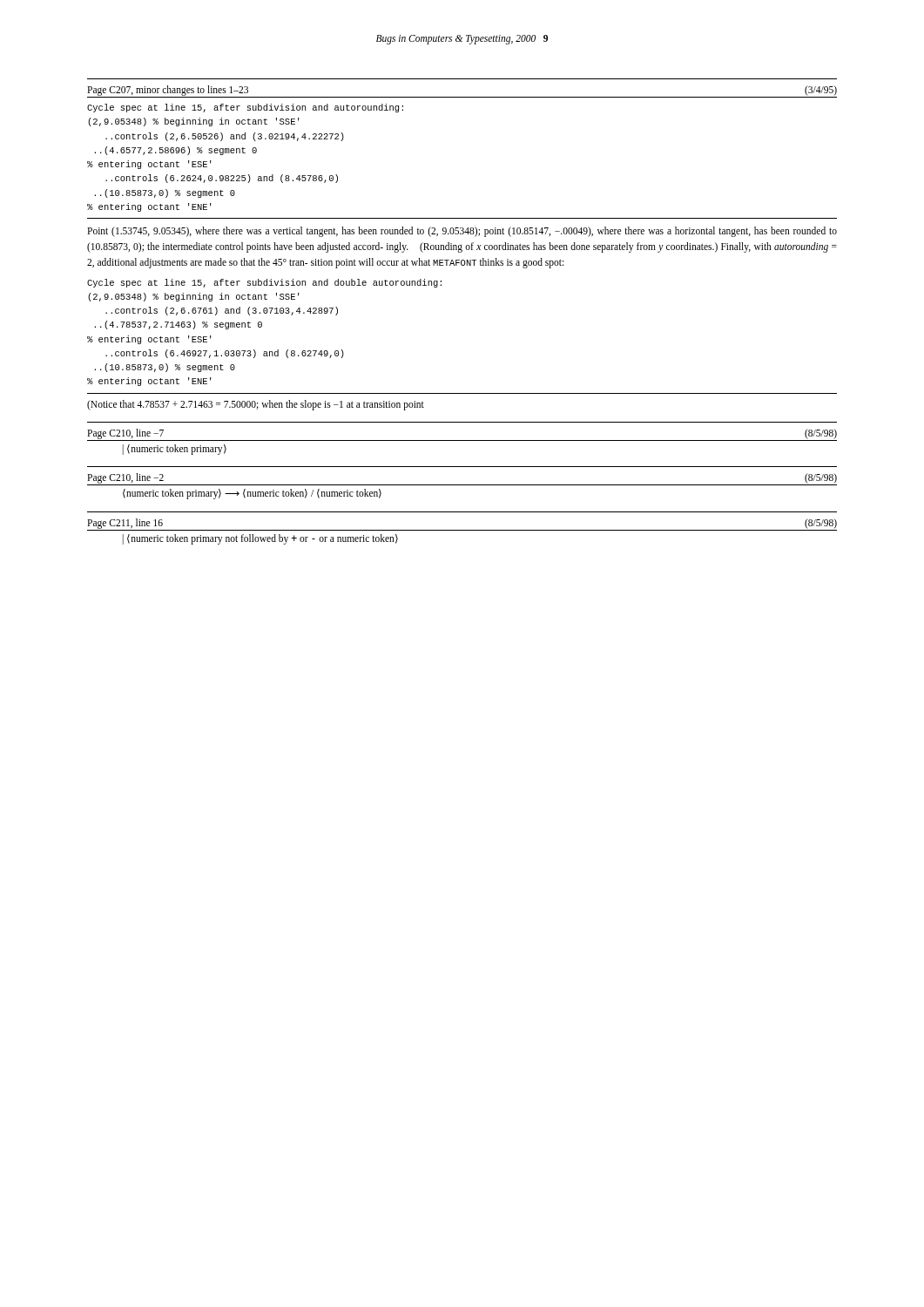Select the text block starting "Page C207, minor changes to lines 1–23"
924x1307 pixels.
coord(462,90)
